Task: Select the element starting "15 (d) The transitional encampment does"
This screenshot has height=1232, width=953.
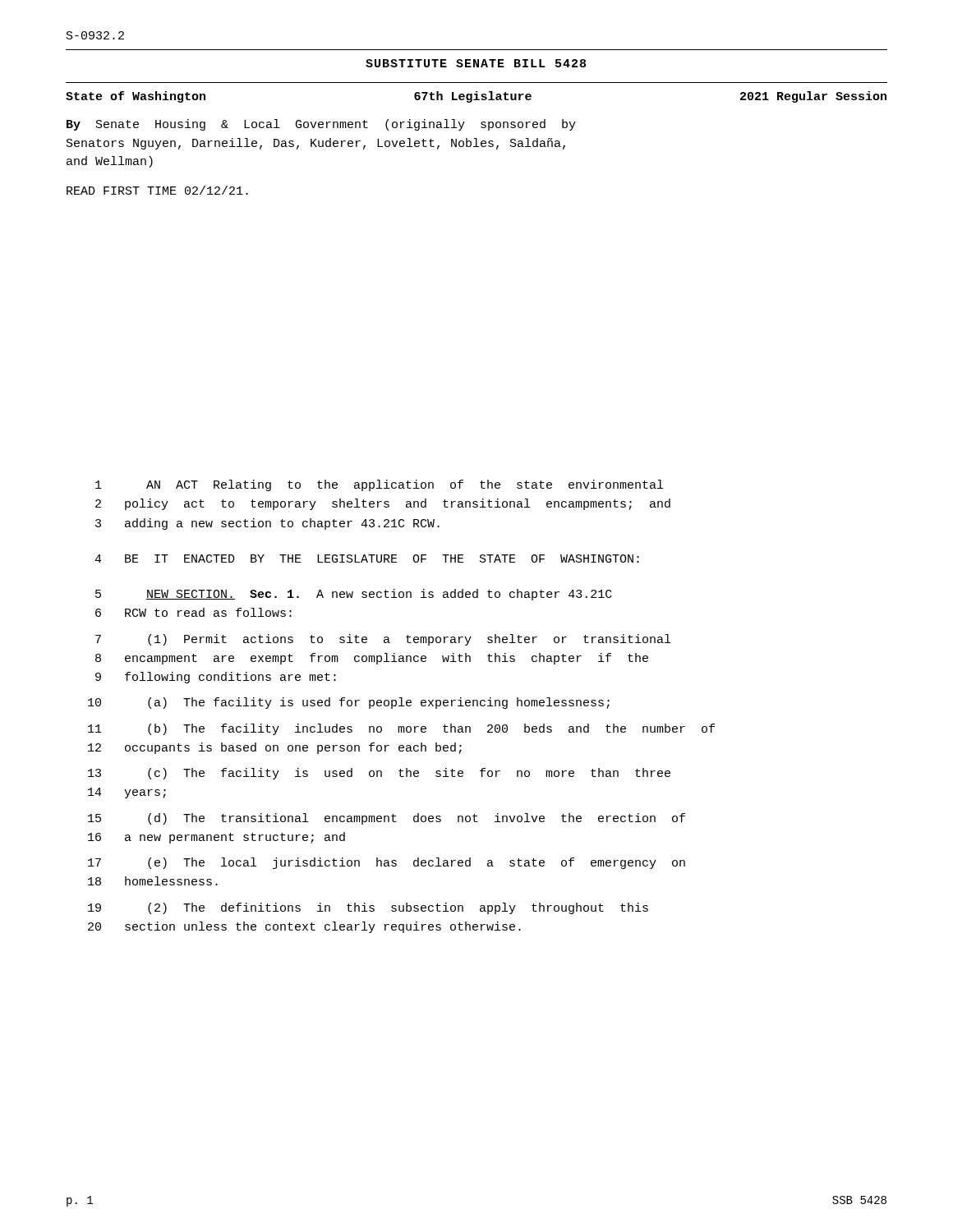Action: (476, 829)
